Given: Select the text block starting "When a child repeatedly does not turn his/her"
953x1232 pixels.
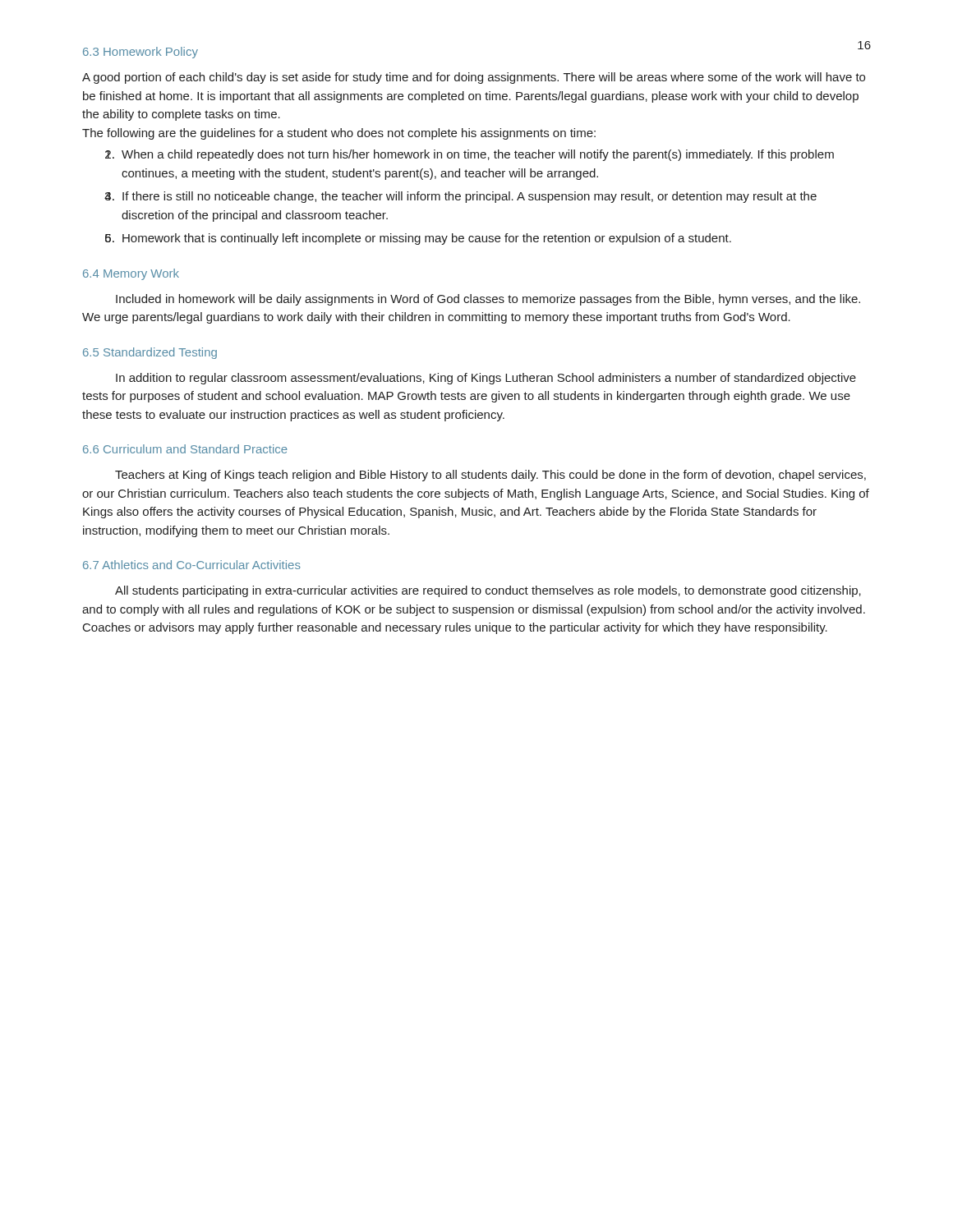Looking at the screenshot, I should tap(495, 164).
